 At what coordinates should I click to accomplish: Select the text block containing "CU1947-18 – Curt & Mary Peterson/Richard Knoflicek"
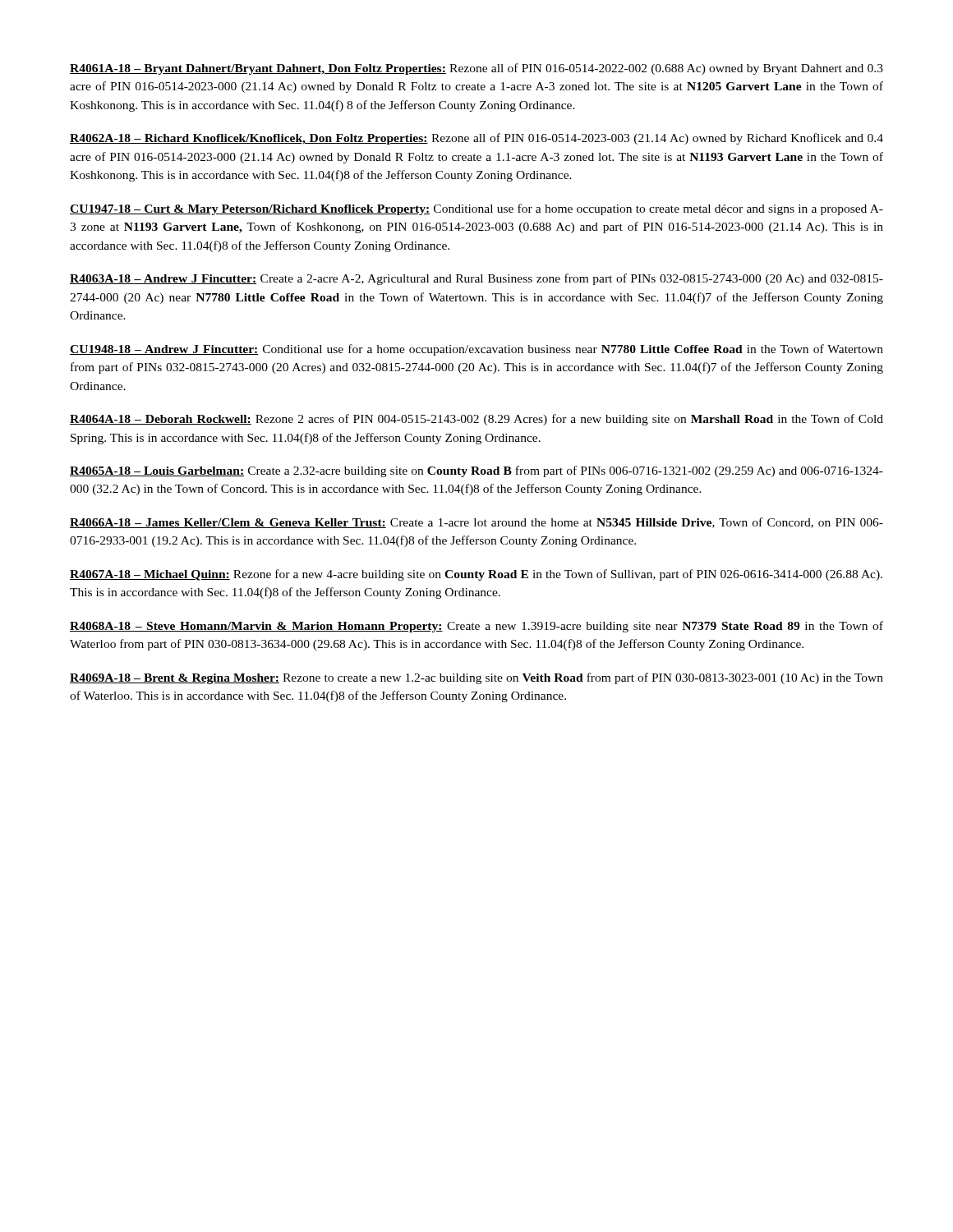tap(476, 227)
